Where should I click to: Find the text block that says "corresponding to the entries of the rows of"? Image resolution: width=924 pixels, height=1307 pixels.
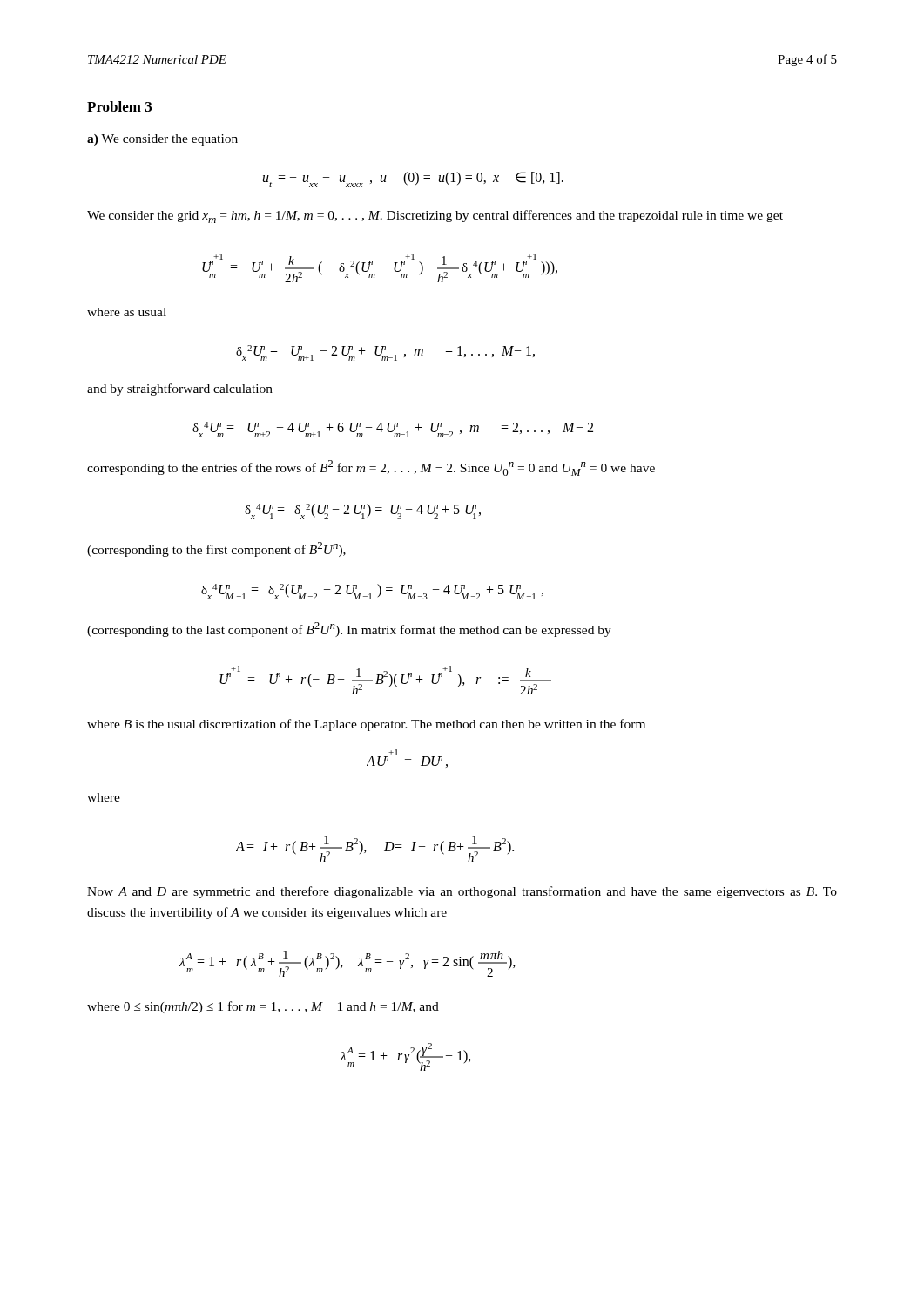click(371, 468)
